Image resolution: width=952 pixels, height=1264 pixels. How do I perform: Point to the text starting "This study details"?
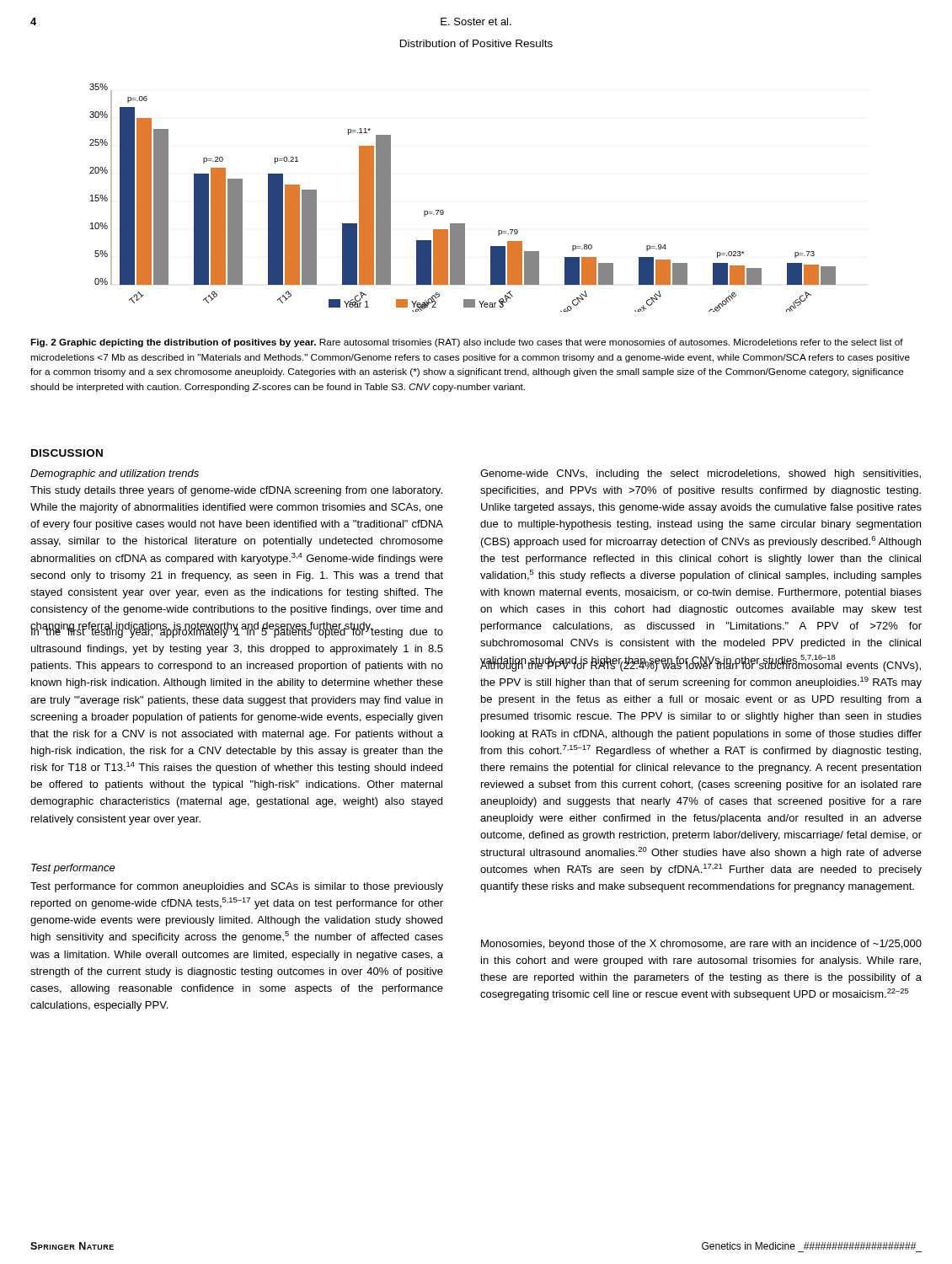point(237,558)
